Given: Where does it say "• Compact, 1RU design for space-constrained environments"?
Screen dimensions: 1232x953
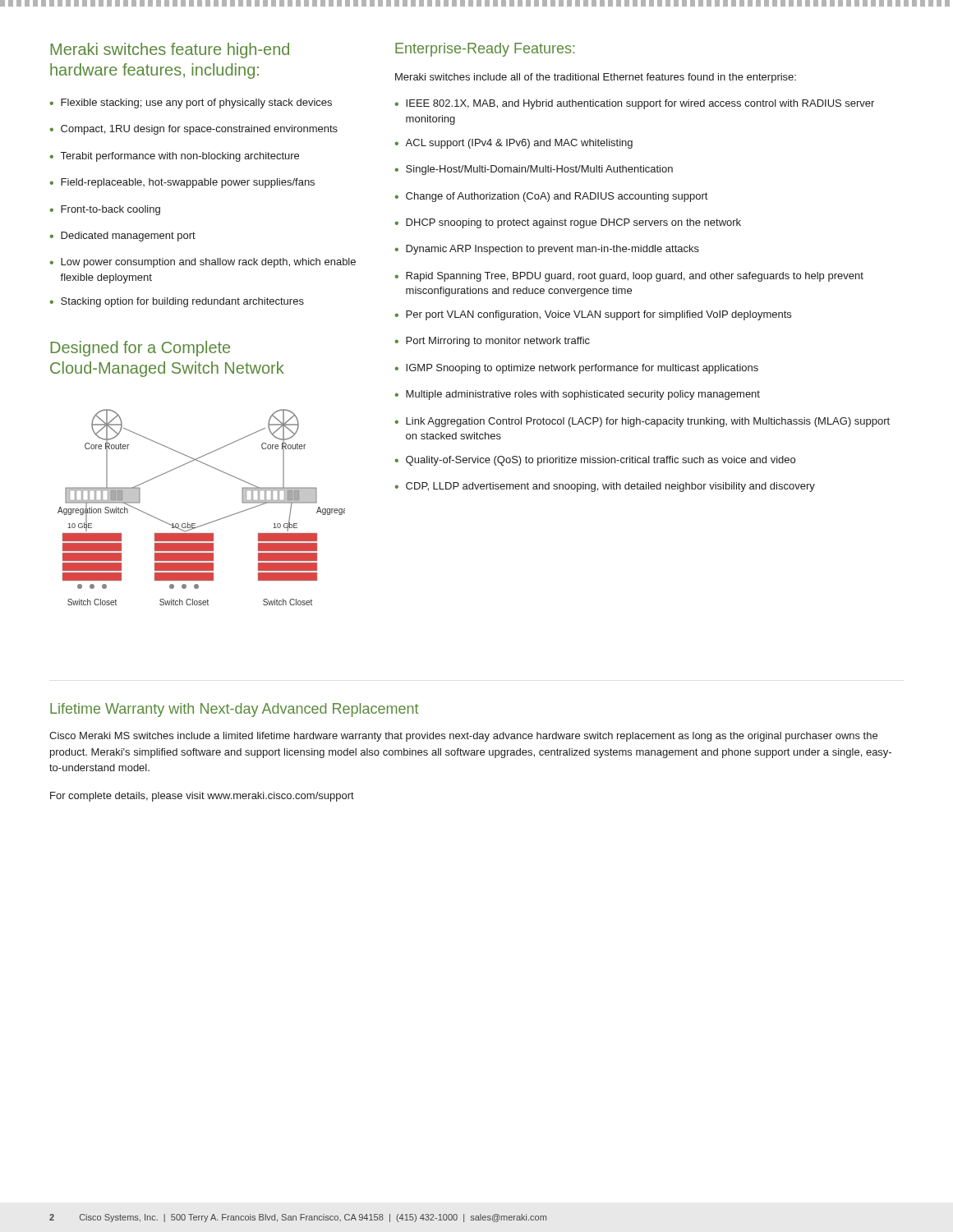Looking at the screenshot, I should (x=194, y=131).
